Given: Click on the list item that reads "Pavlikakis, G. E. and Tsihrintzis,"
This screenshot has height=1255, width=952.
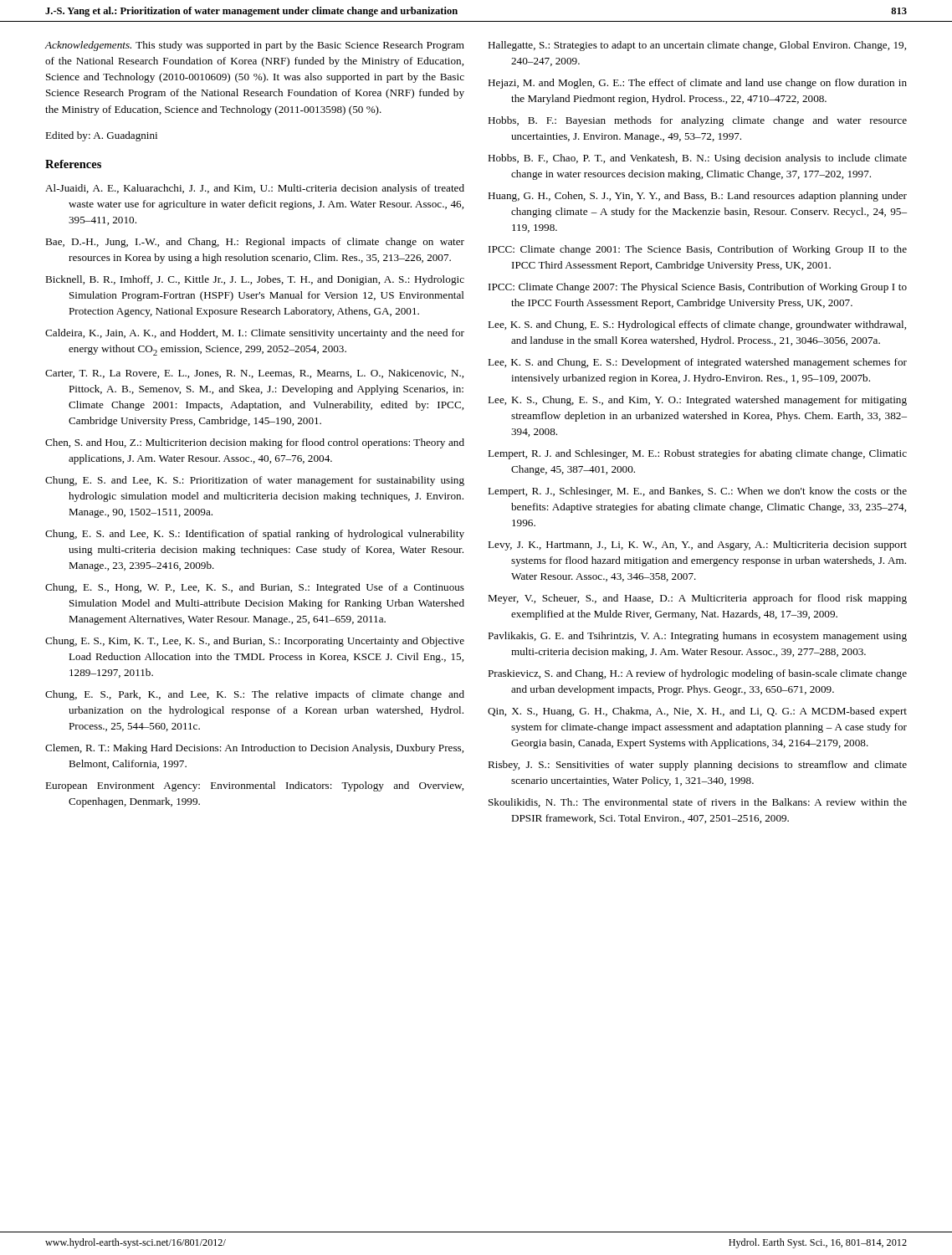Looking at the screenshot, I should 697,643.
